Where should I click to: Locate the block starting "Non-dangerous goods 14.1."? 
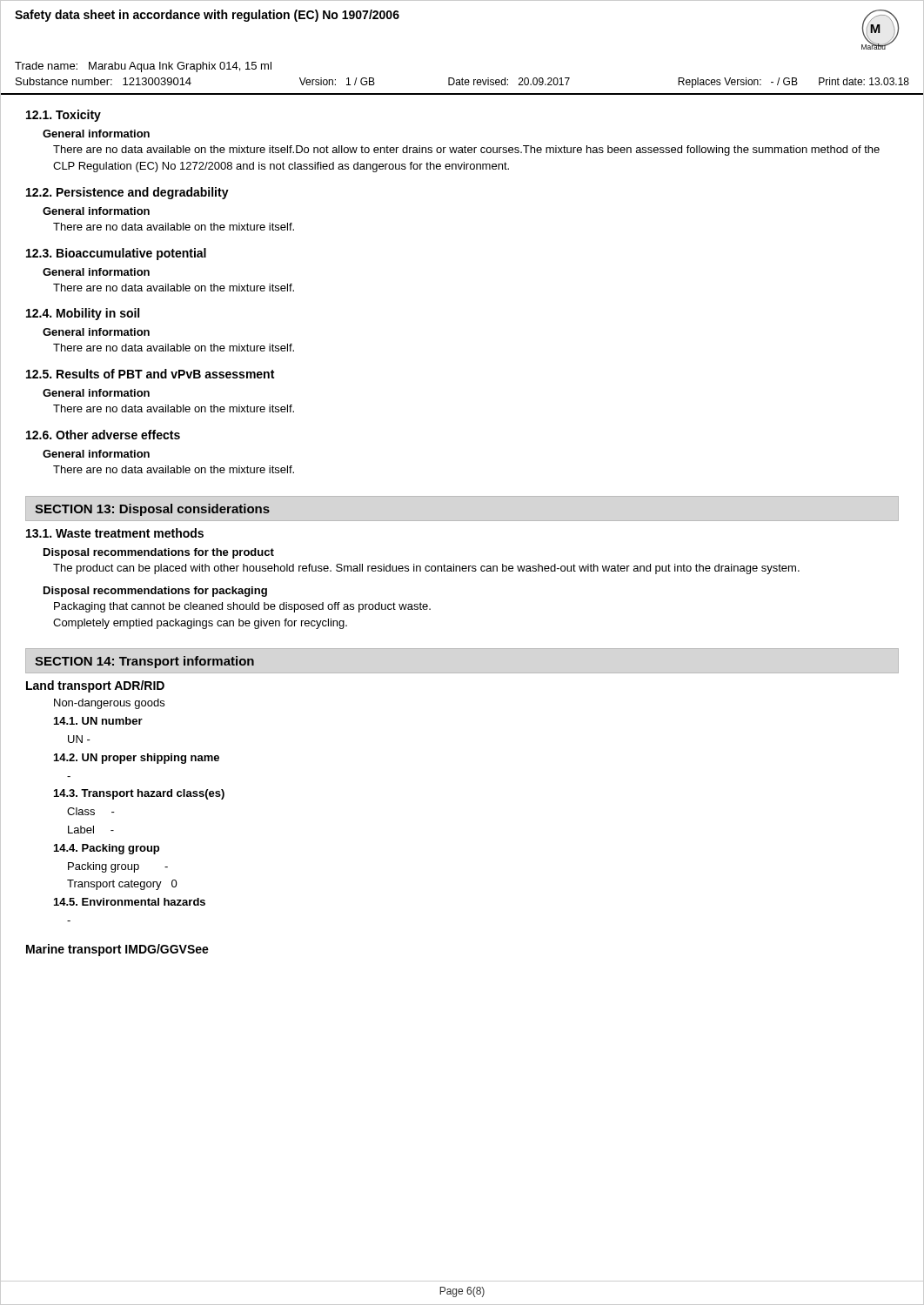point(109,704)
